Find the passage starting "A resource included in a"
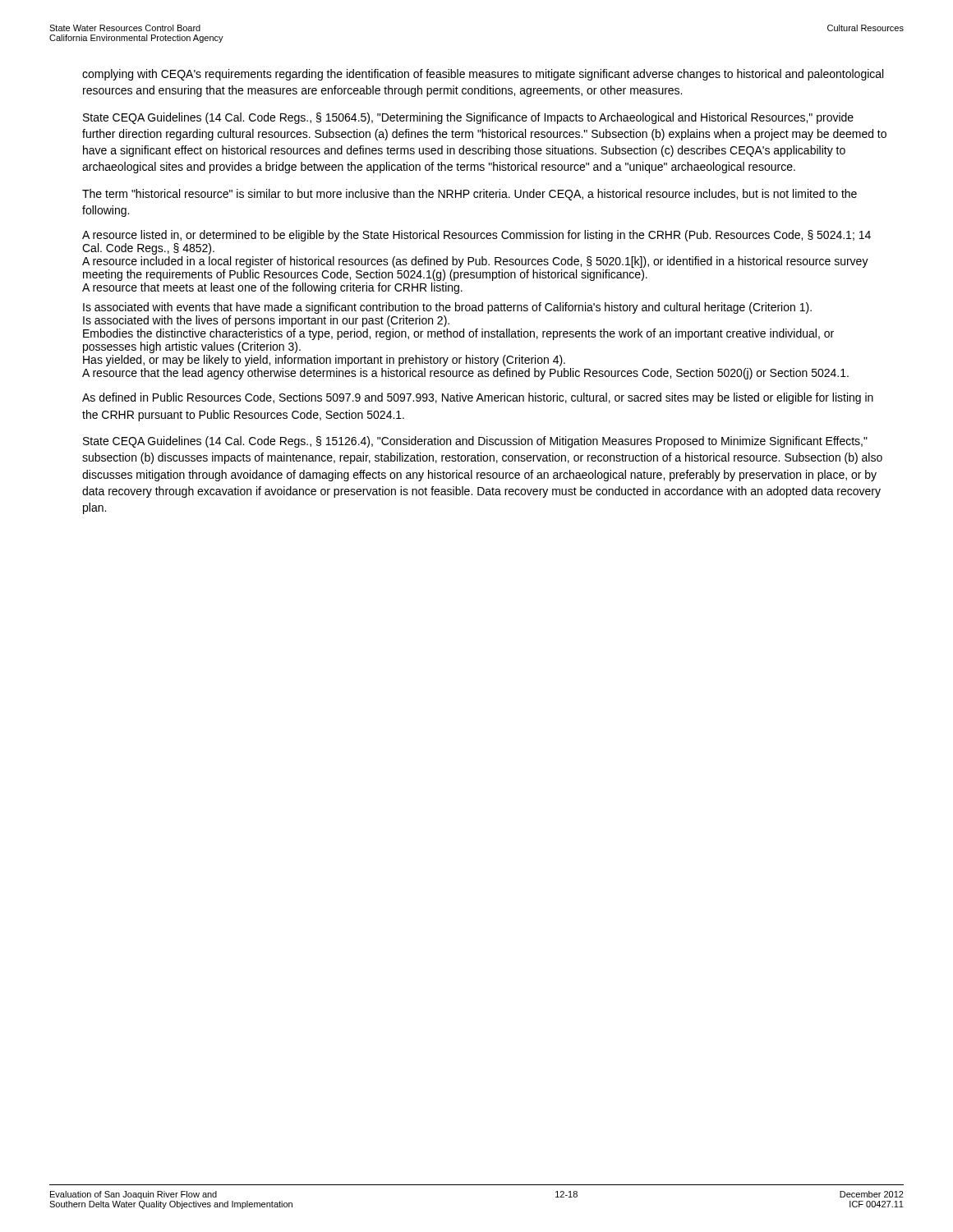 point(485,268)
